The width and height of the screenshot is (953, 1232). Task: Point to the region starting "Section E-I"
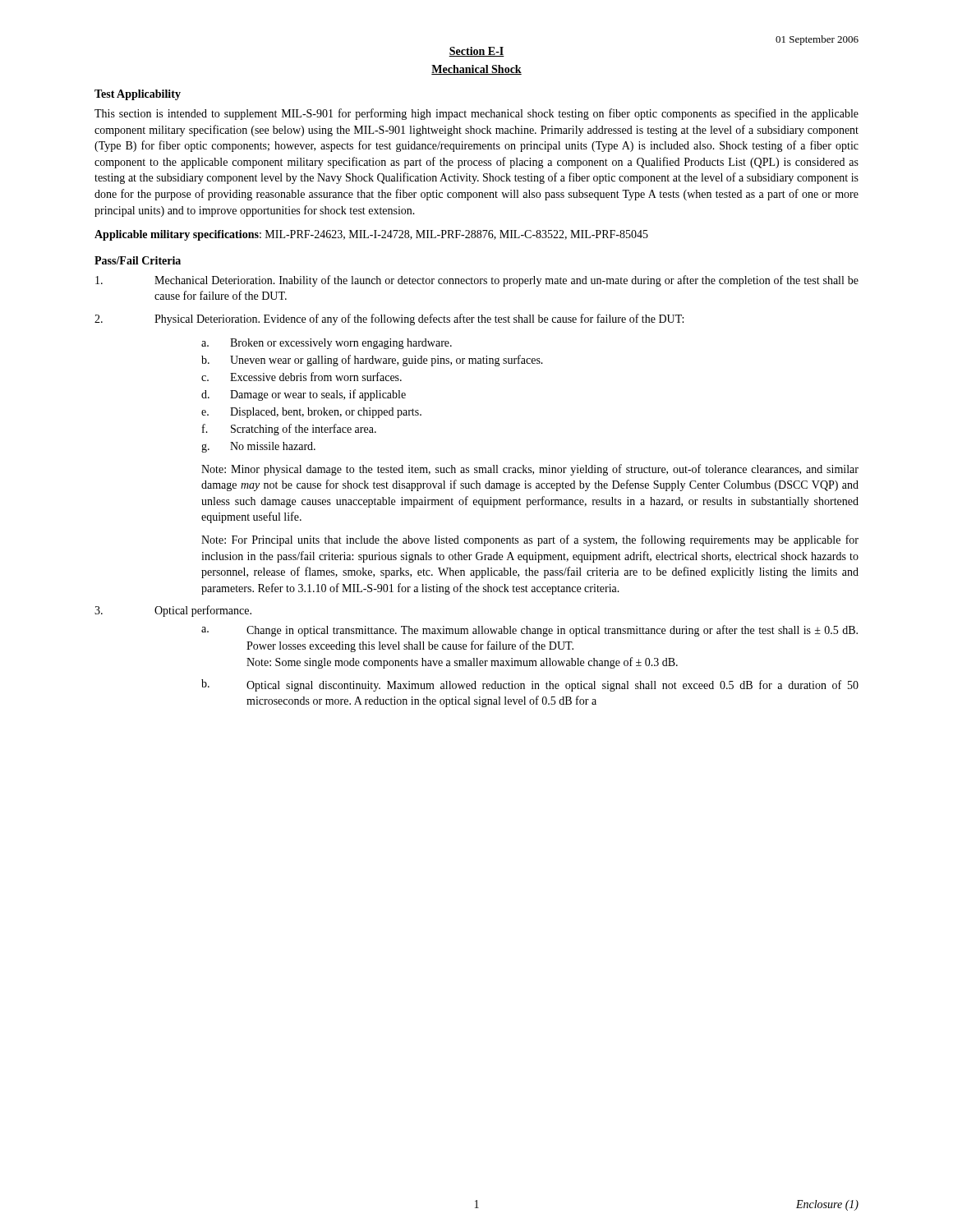click(x=476, y=51)
